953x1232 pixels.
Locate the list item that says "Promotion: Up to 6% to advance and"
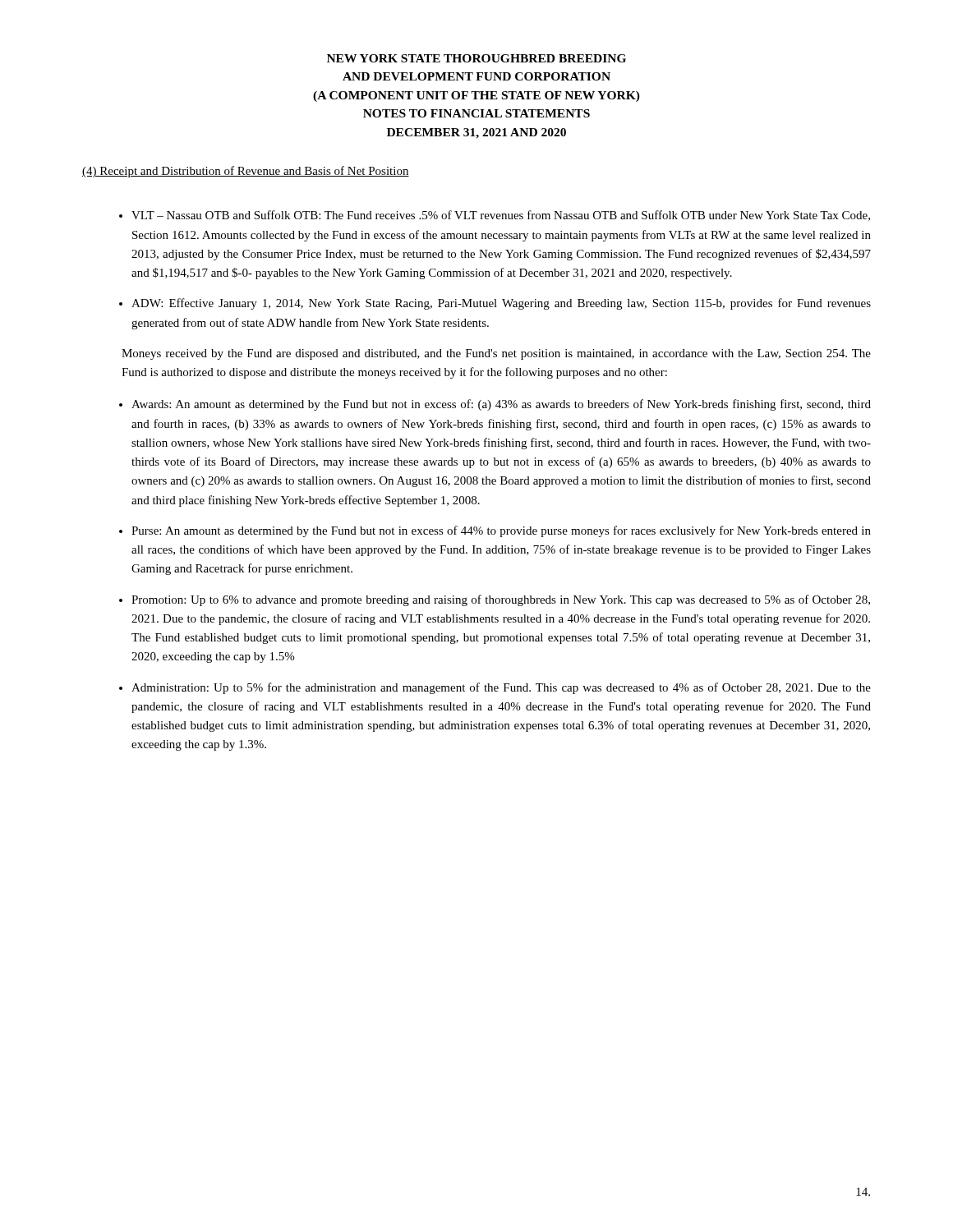(501, 628)
